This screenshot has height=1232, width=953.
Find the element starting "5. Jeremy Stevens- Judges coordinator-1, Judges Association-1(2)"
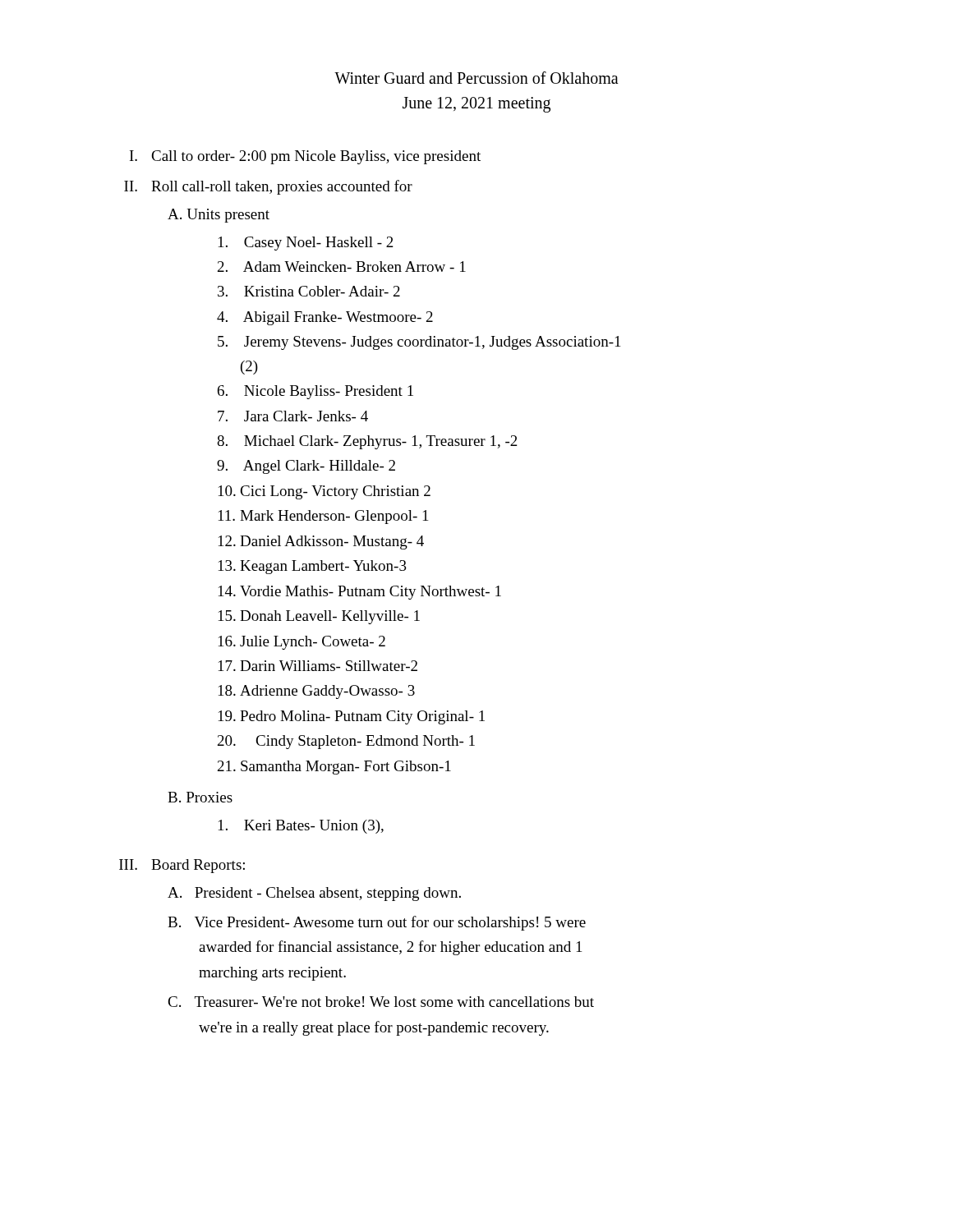419,352
